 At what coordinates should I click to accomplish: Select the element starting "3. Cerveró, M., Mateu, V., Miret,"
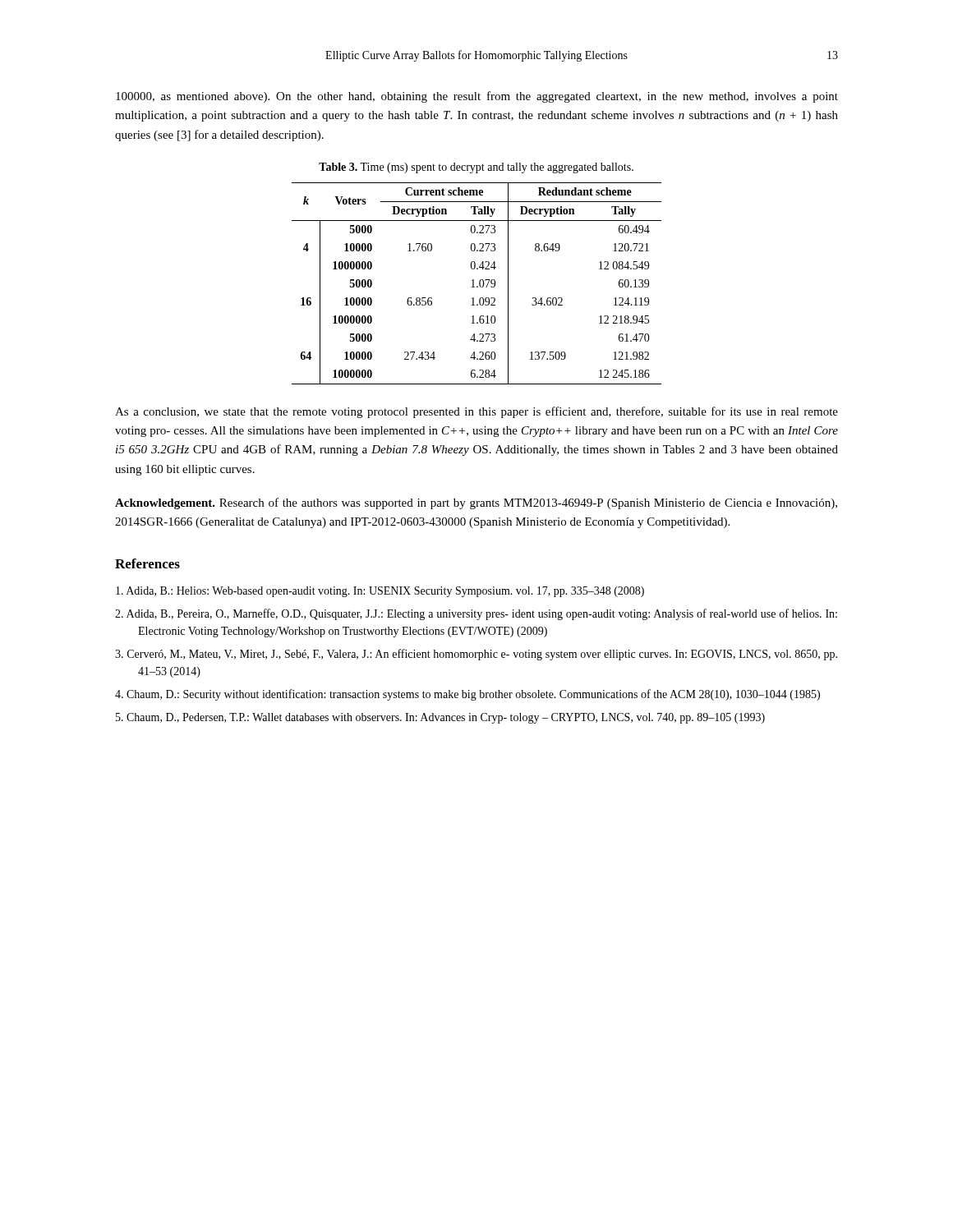click(x=476, y=663)
